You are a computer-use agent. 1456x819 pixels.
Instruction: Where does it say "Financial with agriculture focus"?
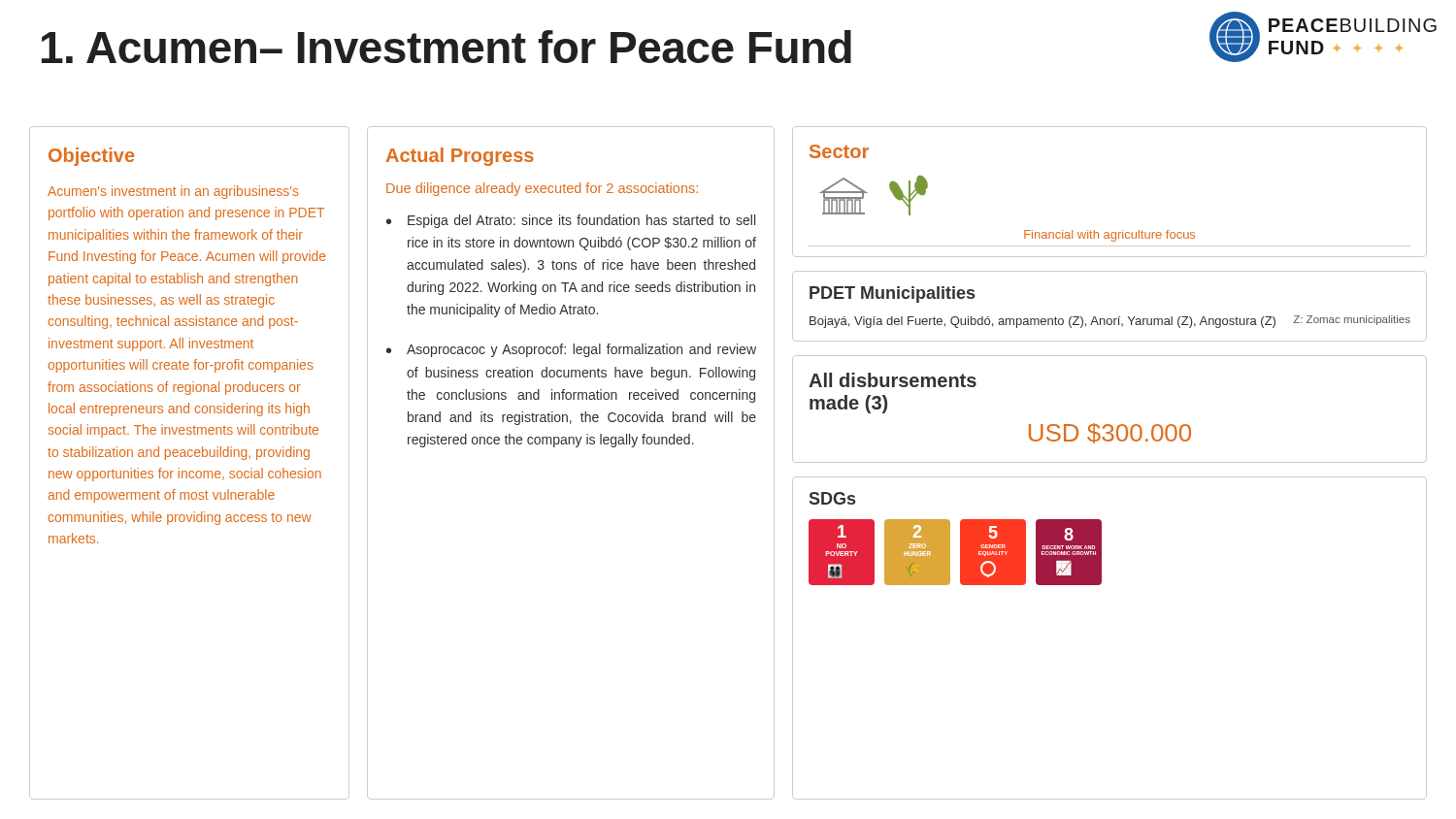(x=1109, y=234)
